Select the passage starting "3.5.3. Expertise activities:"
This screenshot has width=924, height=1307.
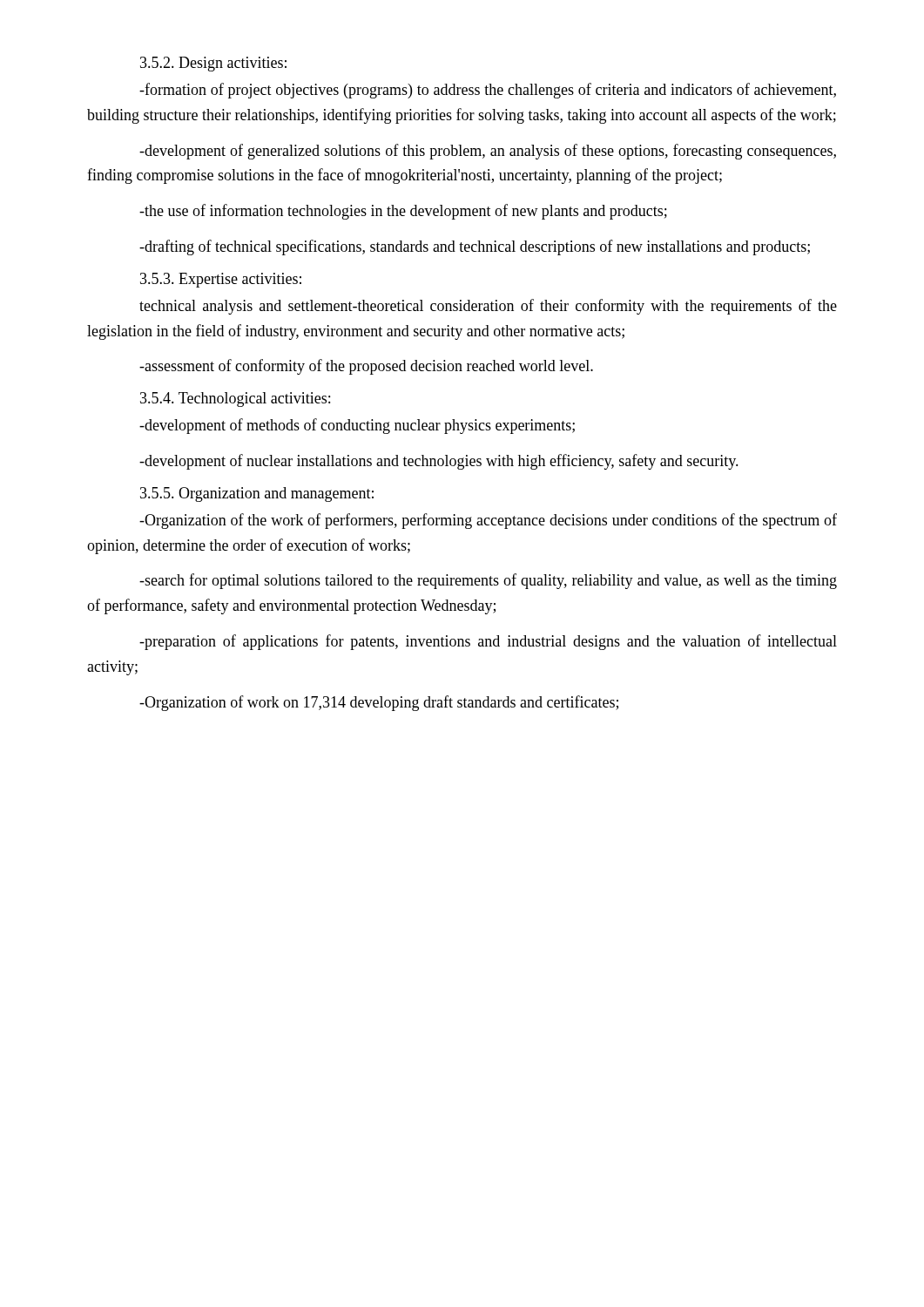click(x=221, y=279)
